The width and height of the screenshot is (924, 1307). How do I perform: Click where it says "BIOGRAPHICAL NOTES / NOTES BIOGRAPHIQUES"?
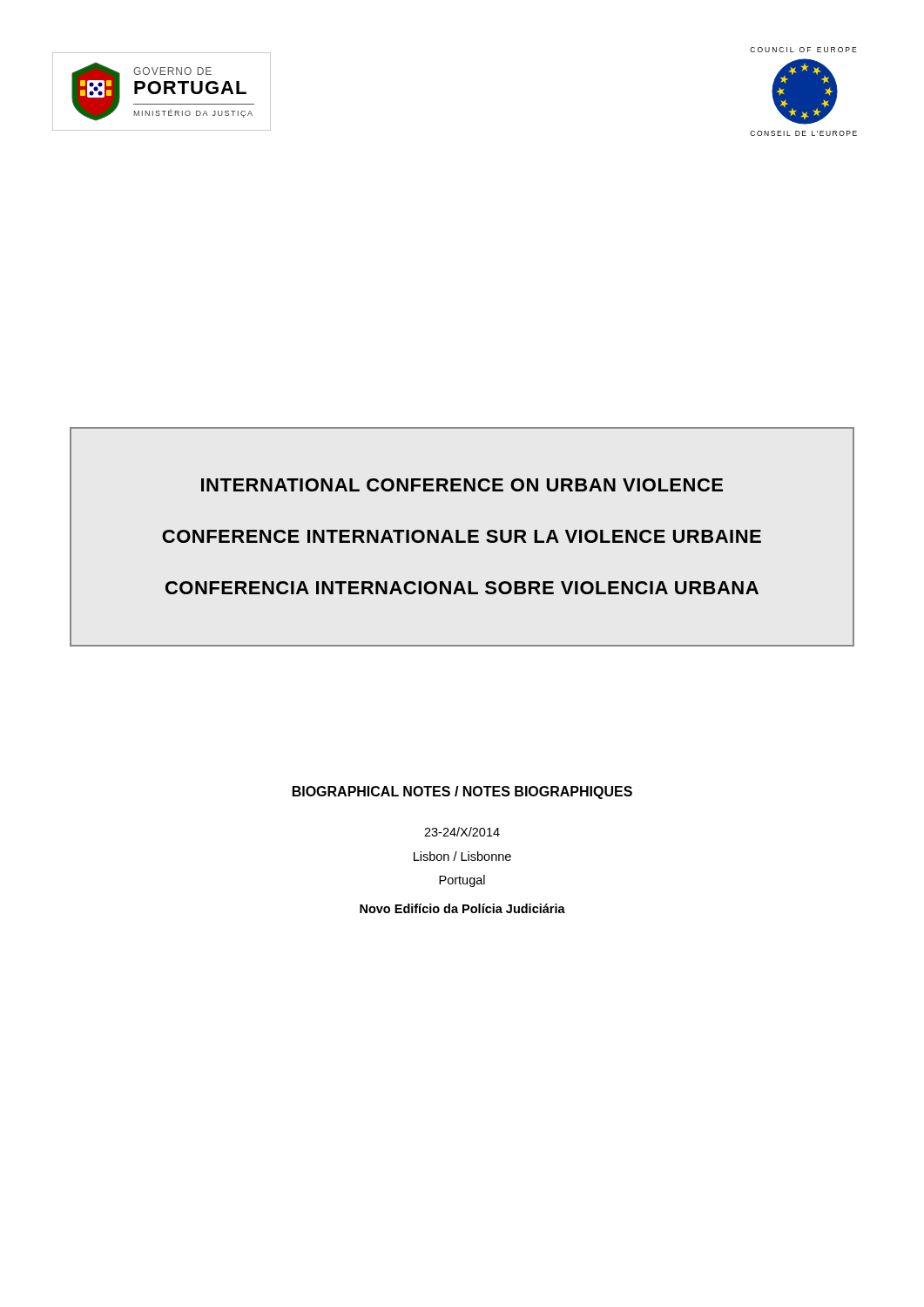[462, 792]
